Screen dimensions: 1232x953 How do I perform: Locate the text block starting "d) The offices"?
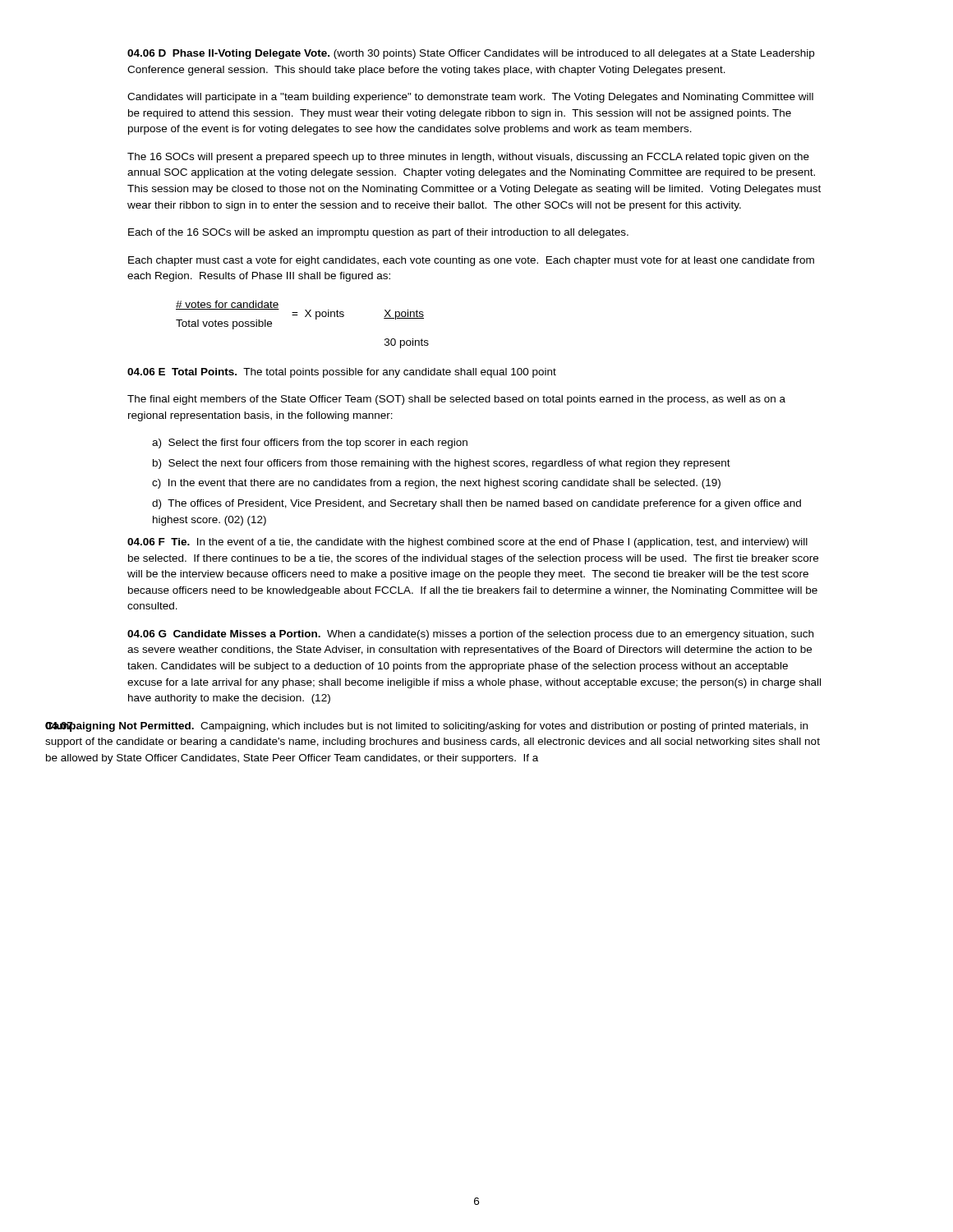coord(477,511)
